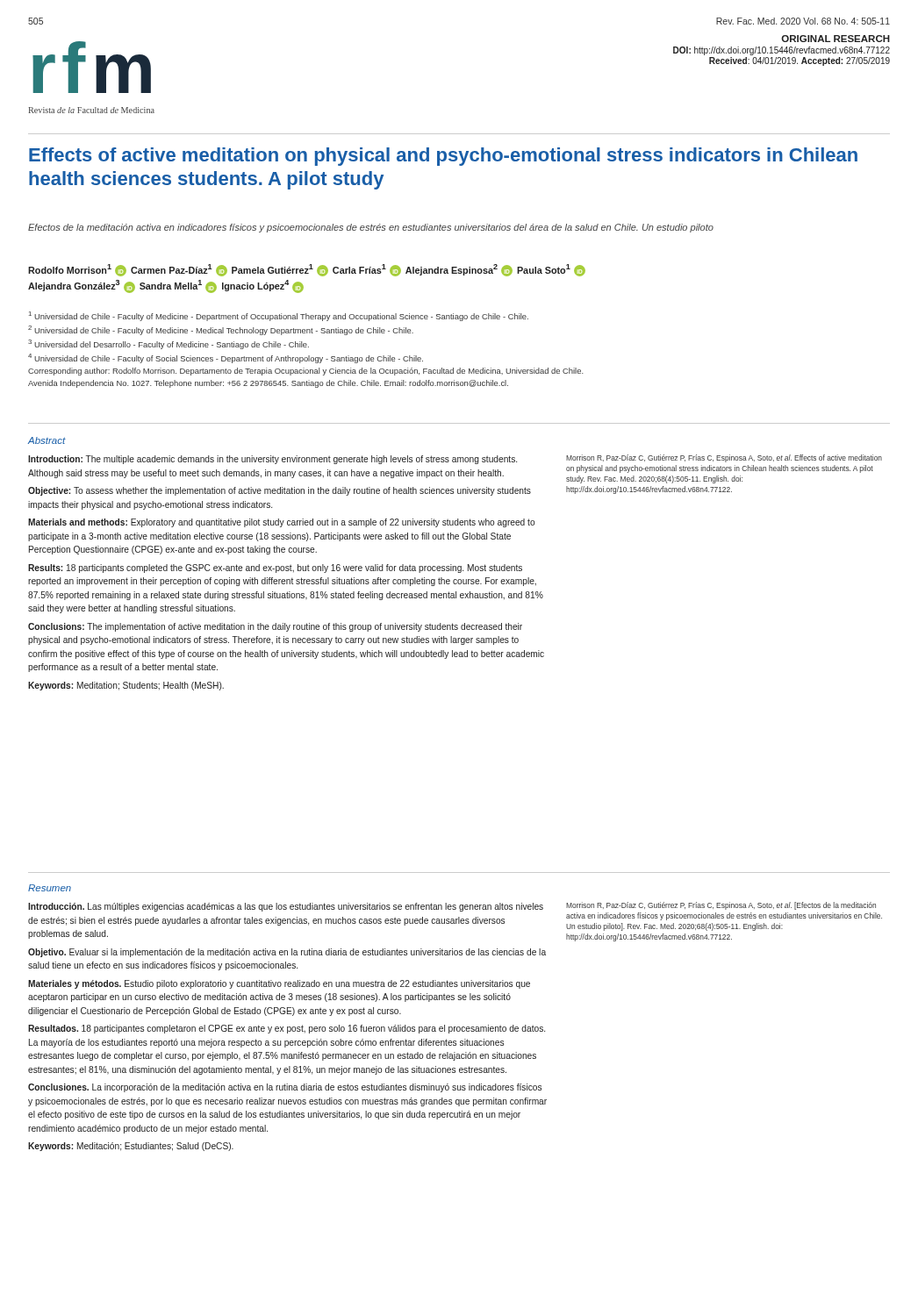Find the text starting "ORIGINAL RESEARCH DOI:"

pyautogui.click(x=781, y=50)
